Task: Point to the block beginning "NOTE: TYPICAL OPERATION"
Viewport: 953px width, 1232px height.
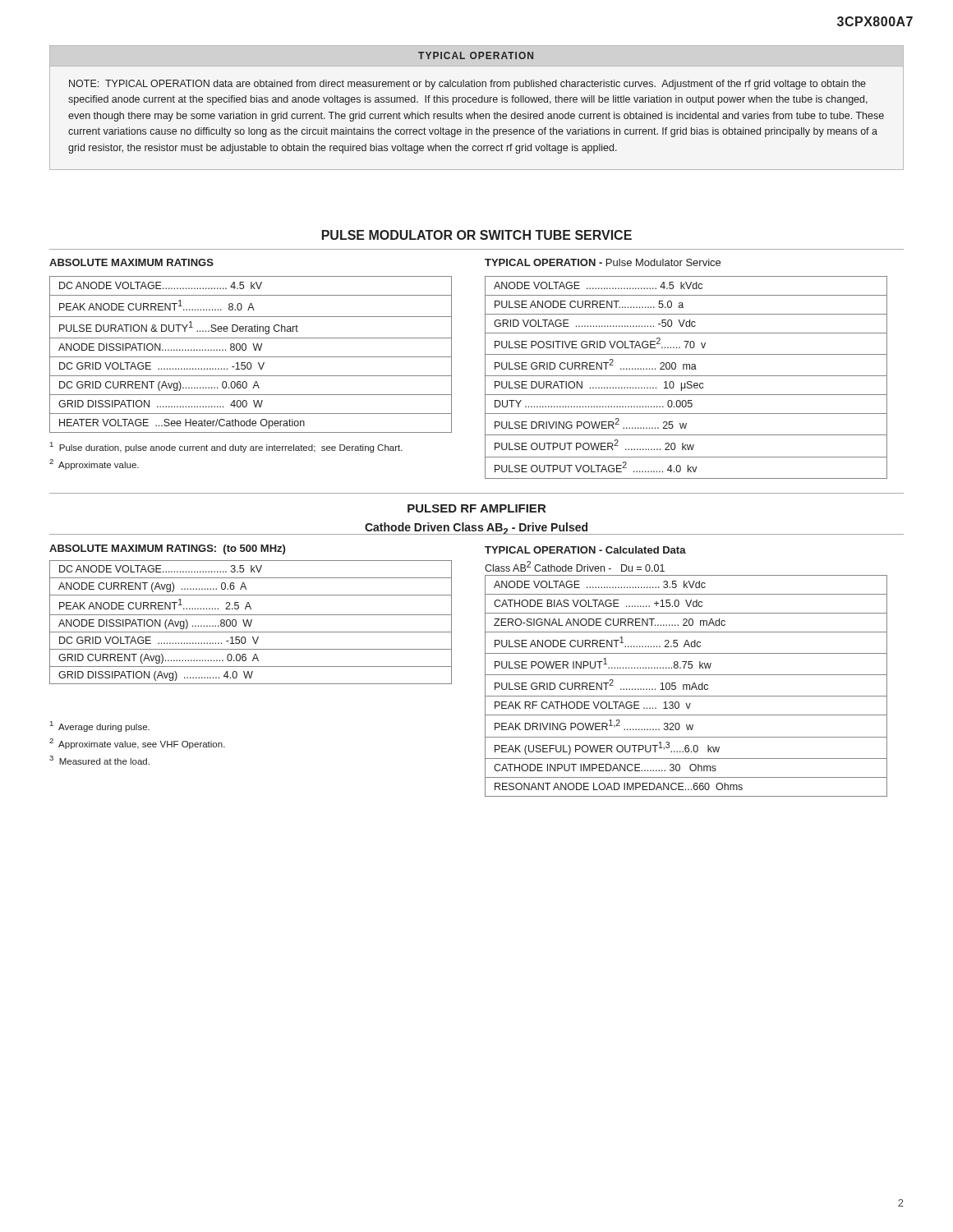Action: click(x=476, y=116)
